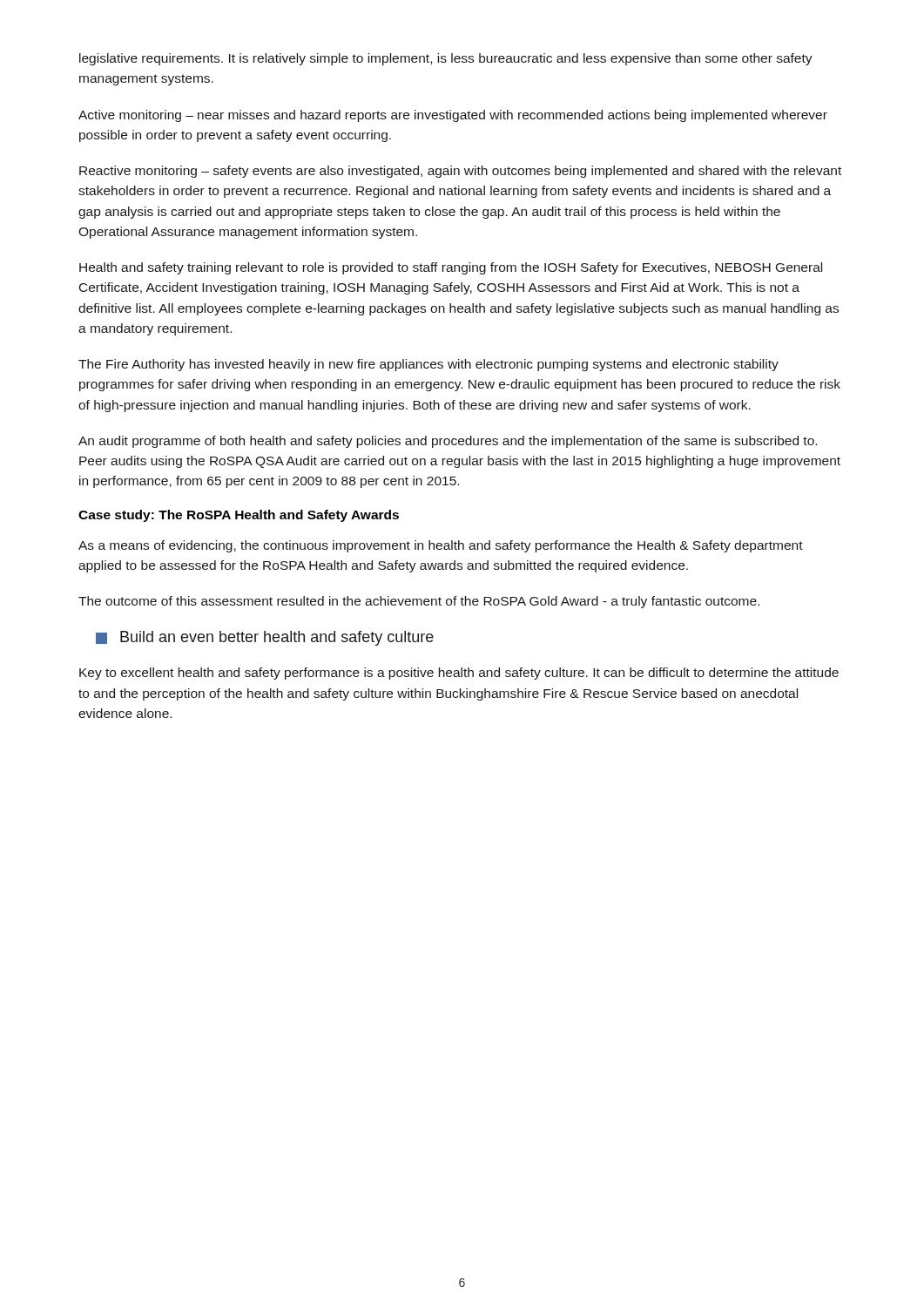
Task: Point to the passage starting "Reactive monitoring – safety events"
Action: tap(460, 201)
